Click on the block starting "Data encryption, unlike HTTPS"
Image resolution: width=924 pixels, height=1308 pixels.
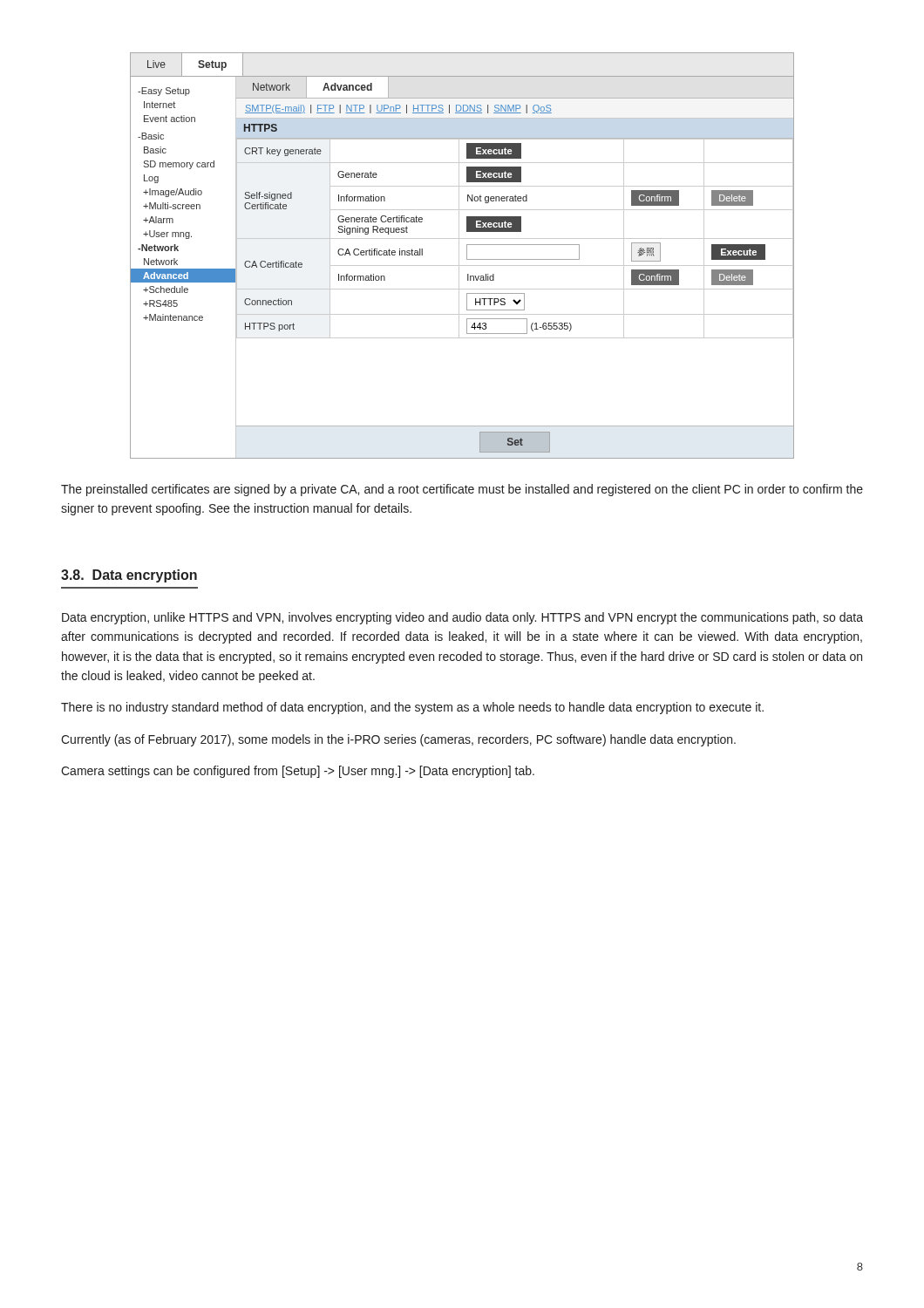[462, 647]
